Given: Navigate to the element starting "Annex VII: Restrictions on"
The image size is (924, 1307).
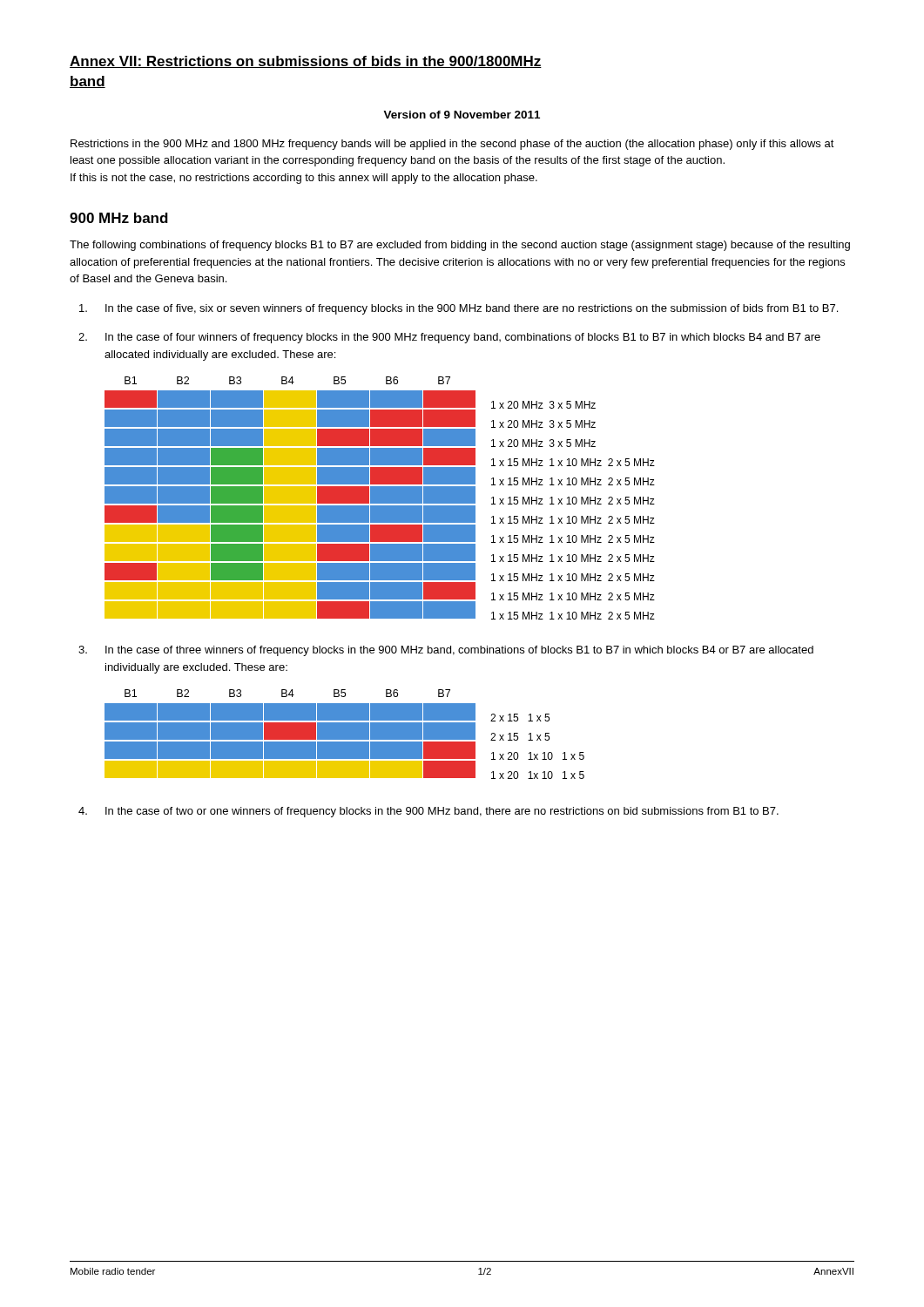Looking at the screenshot, I should click(x=305, y=72).
